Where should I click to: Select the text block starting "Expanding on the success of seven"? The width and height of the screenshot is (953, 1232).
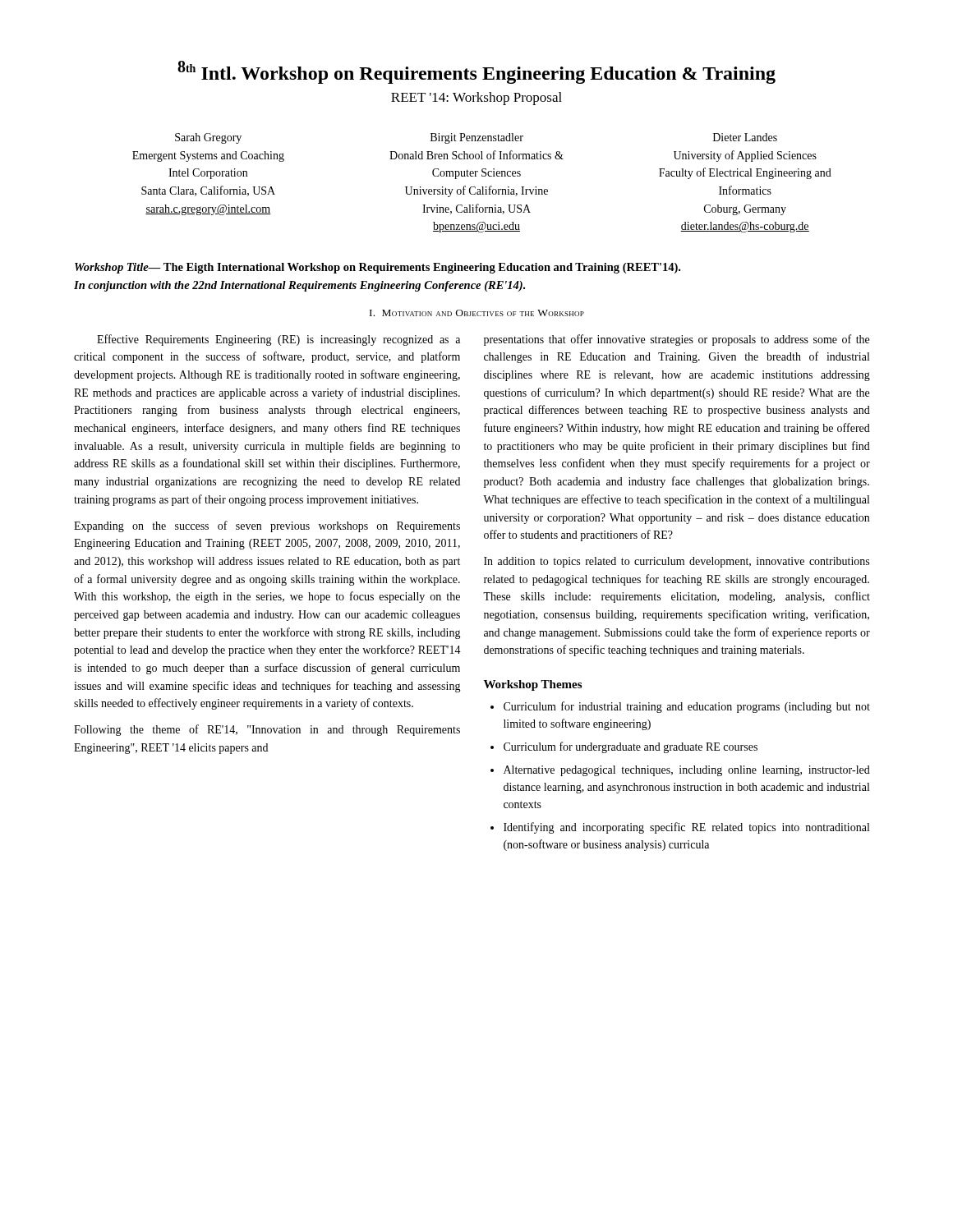coord(267,615)
